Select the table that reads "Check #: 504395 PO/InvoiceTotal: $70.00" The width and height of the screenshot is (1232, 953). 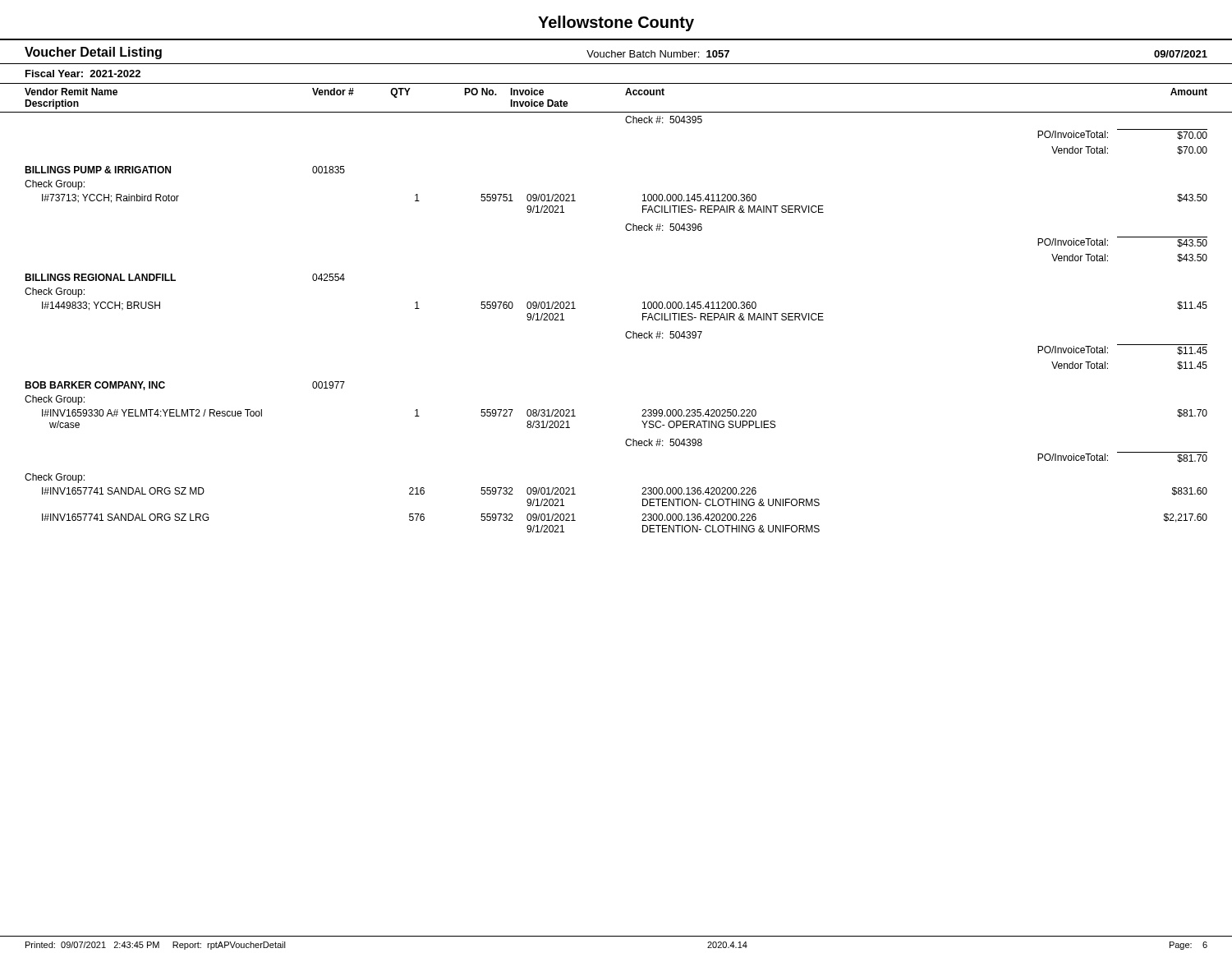click(x=616, y=324)
